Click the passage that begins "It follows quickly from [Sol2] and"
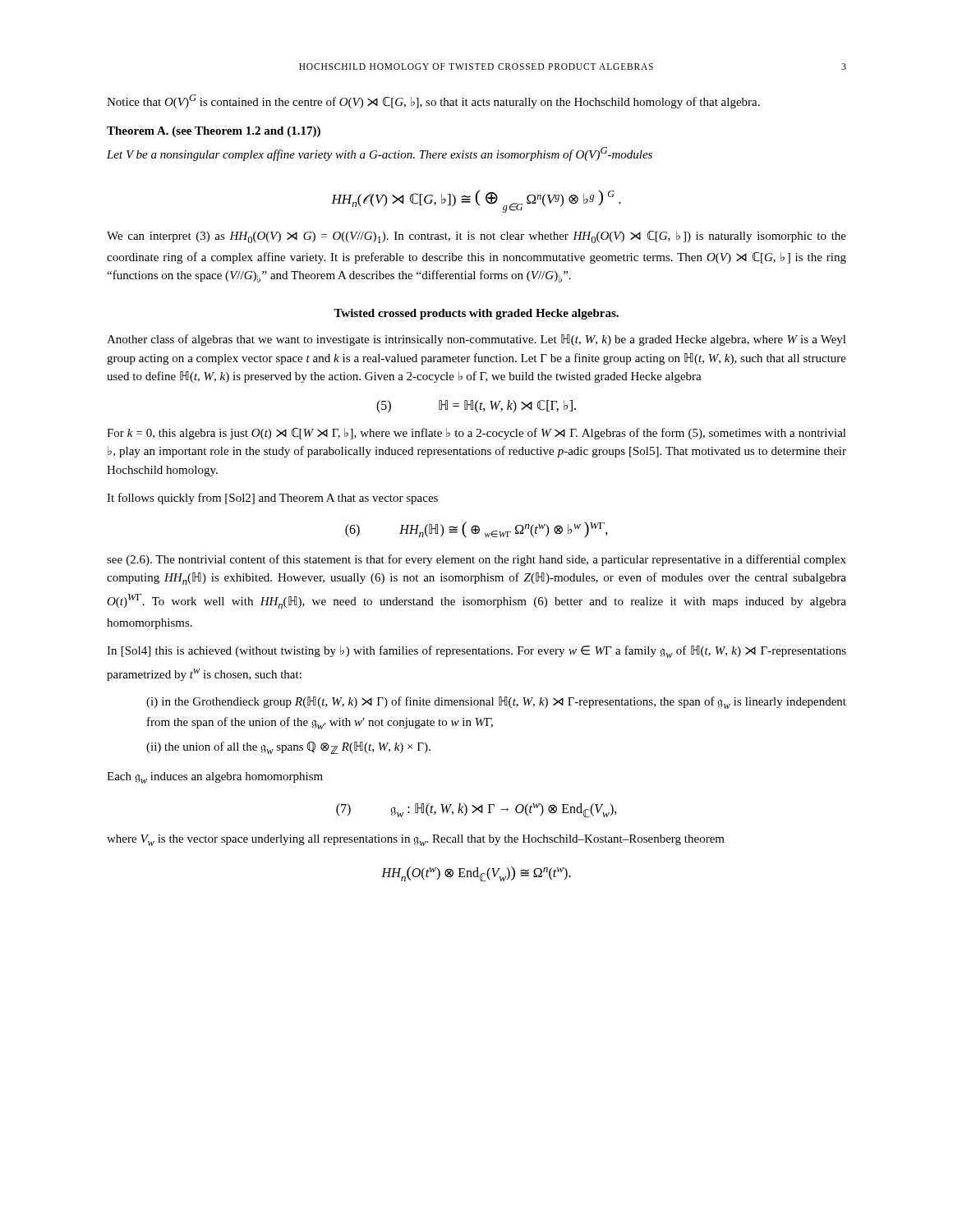953x1232 pixels. pos(273,498)
